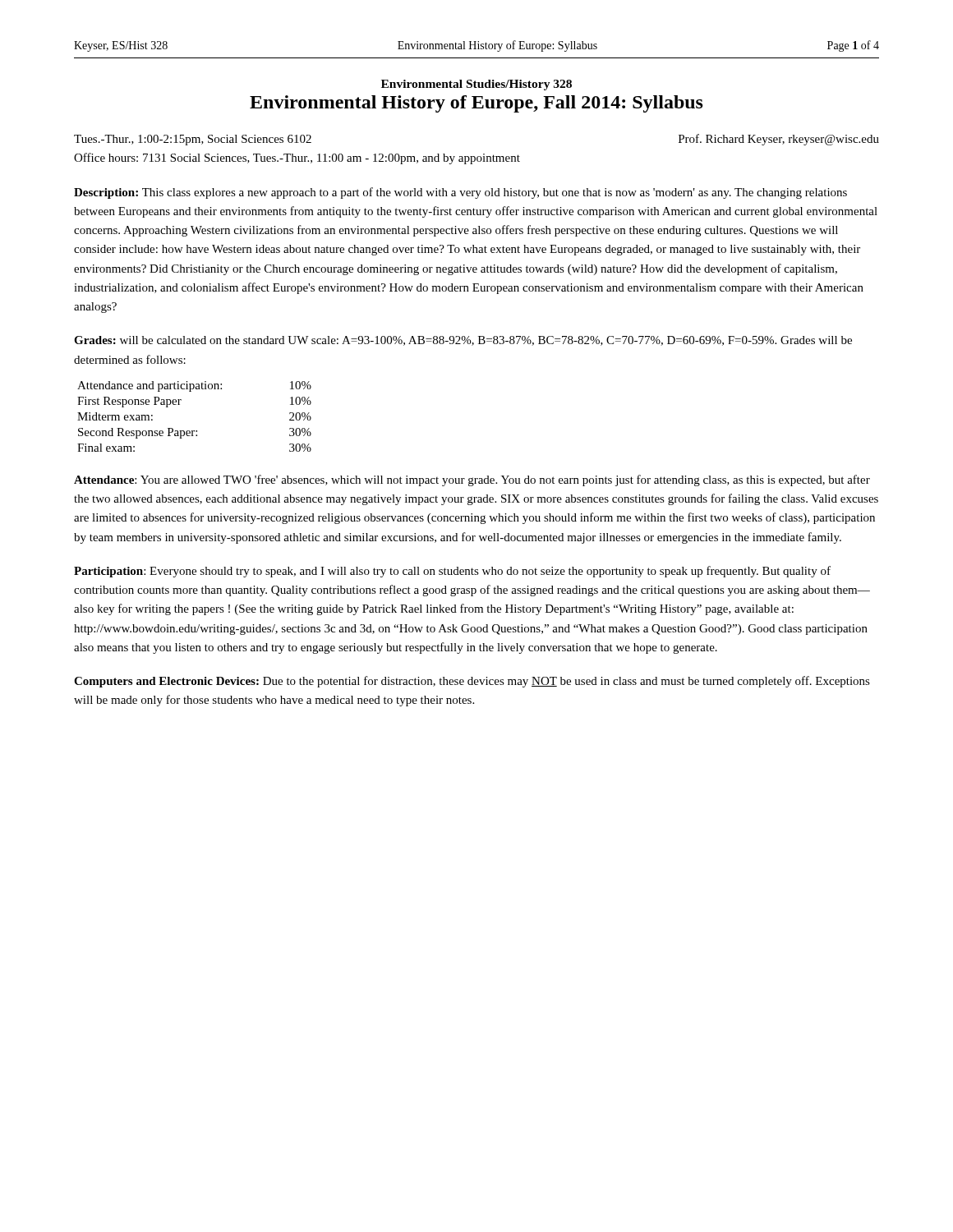The image size is (953, 1232).
Task: Locate a table
Action: pyautogui.click(x=478, y=417)
